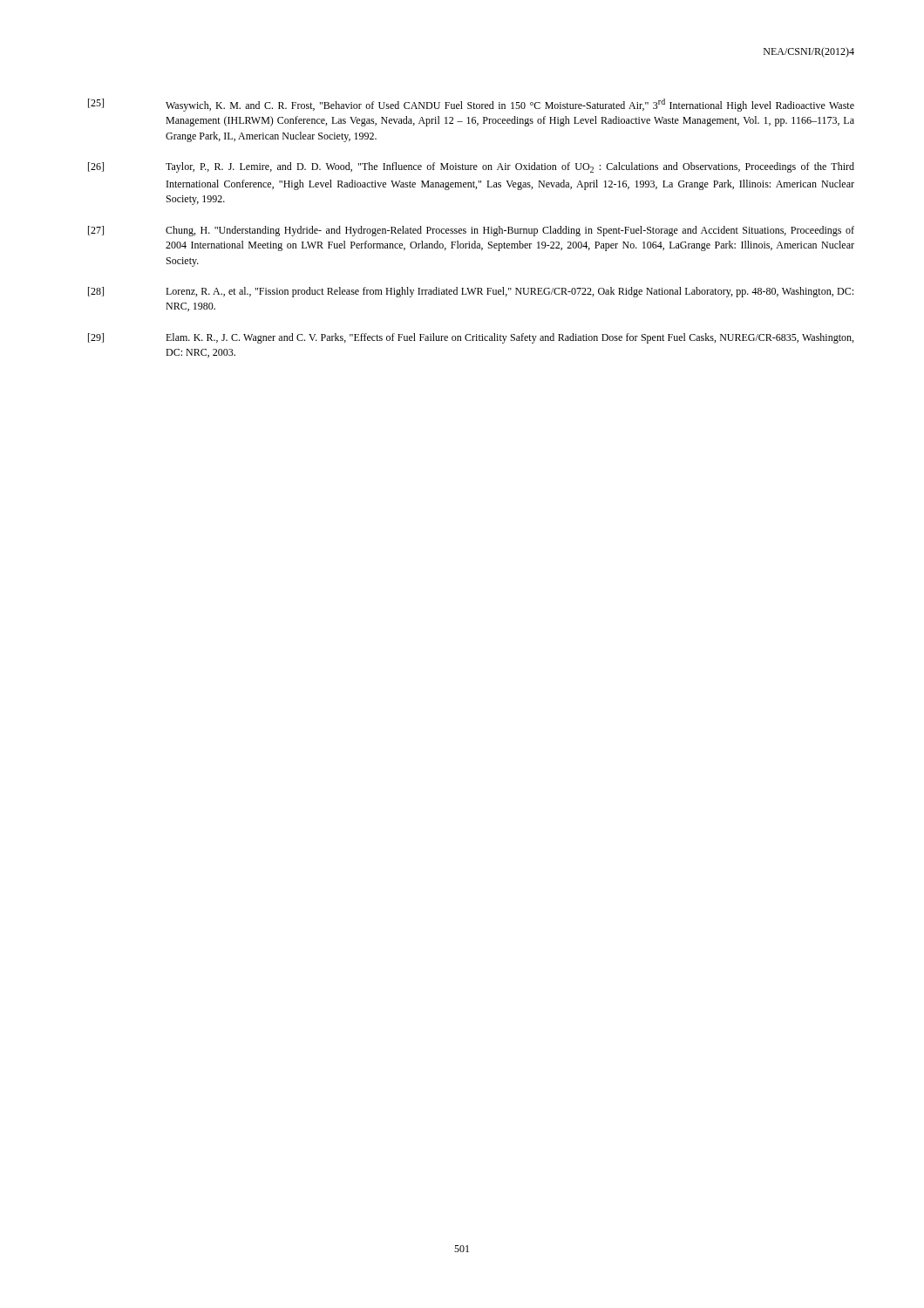
Task: Point to the element starting "[28] Lorenz, R. A., et al.,"
Action: [471, 299]
